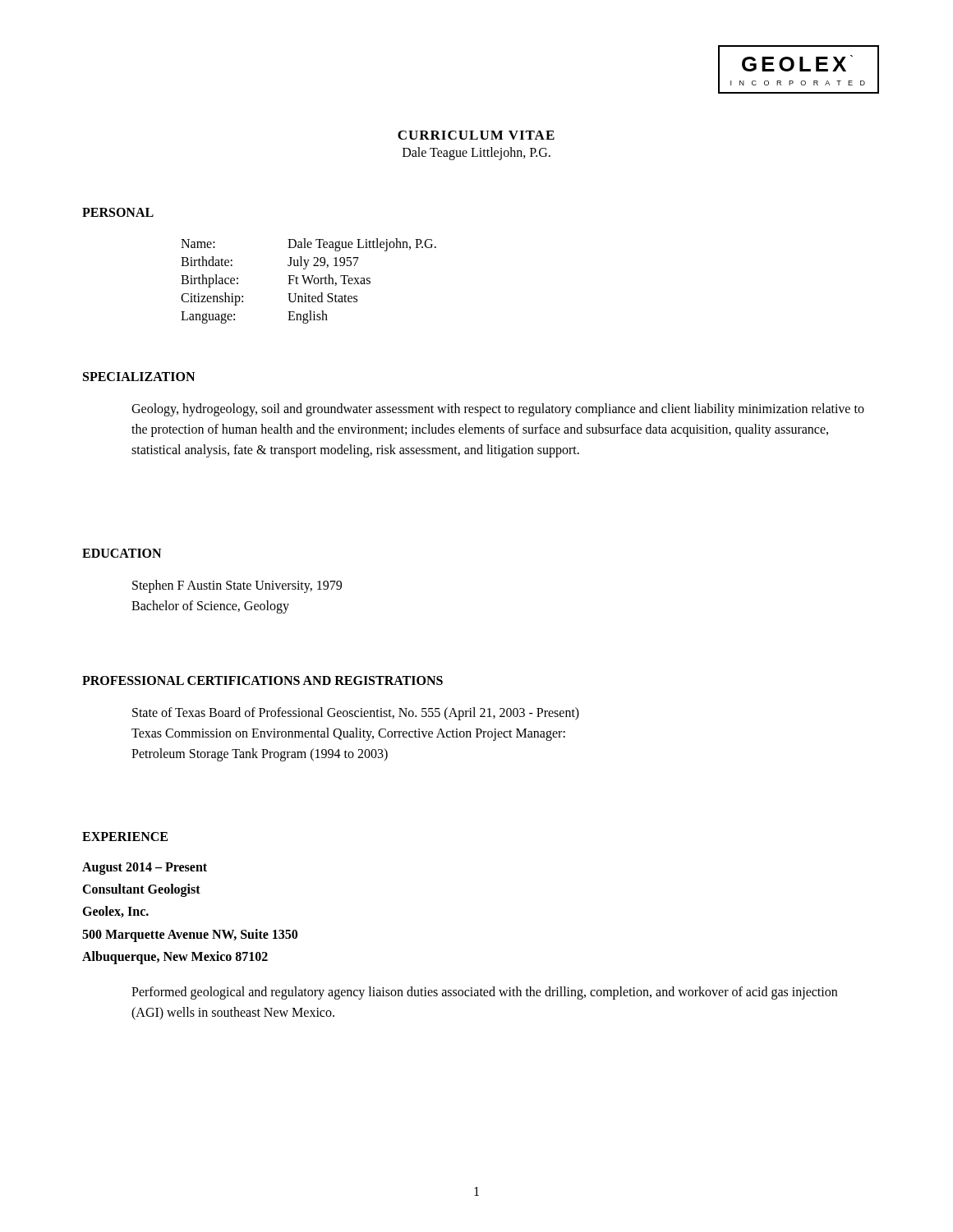Click a table
The width and height of the screenshot is (953, 1232).
click(x=501, y=280)
